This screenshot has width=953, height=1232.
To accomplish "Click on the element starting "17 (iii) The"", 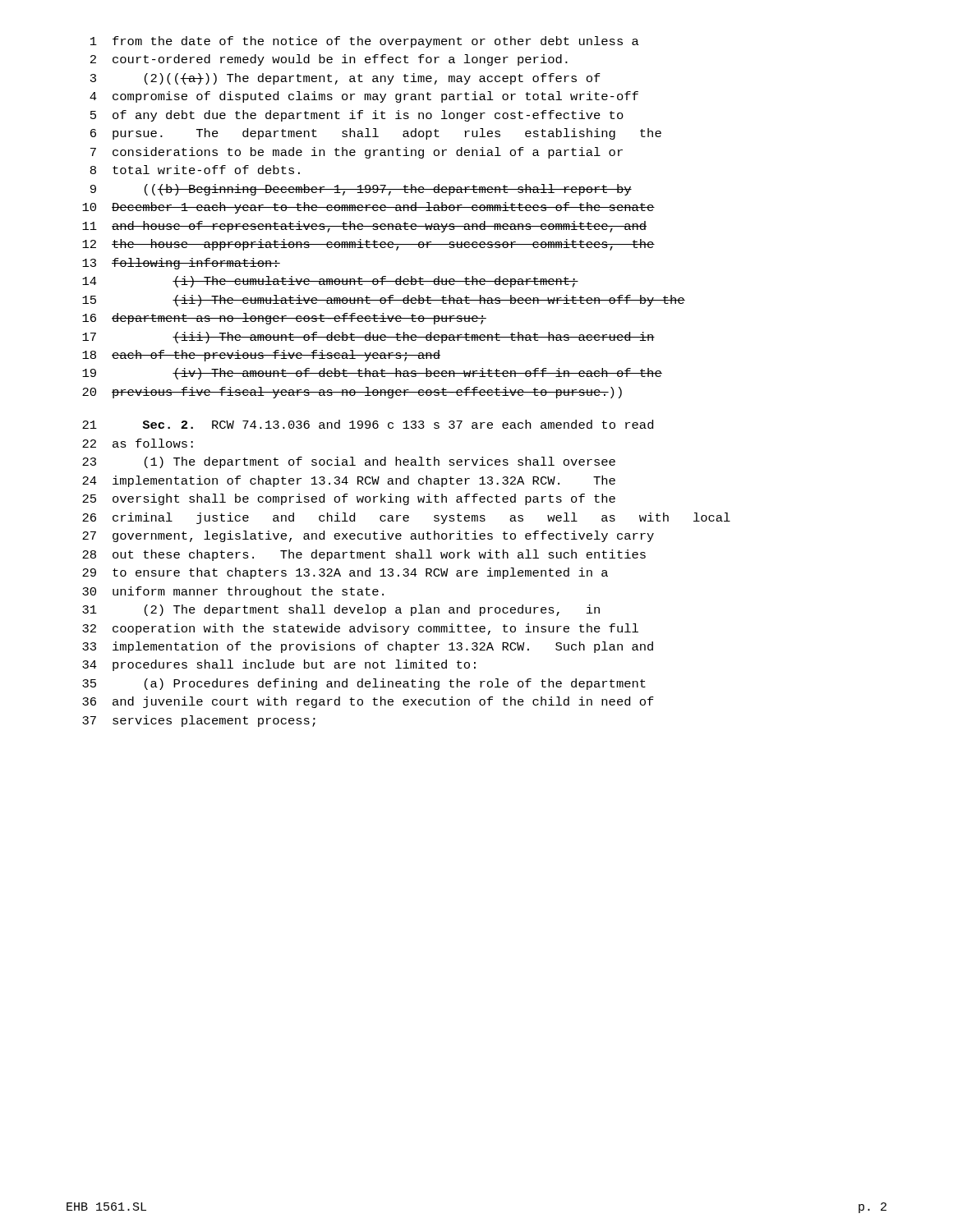I will pyautogui.click(x=476, y=337).
